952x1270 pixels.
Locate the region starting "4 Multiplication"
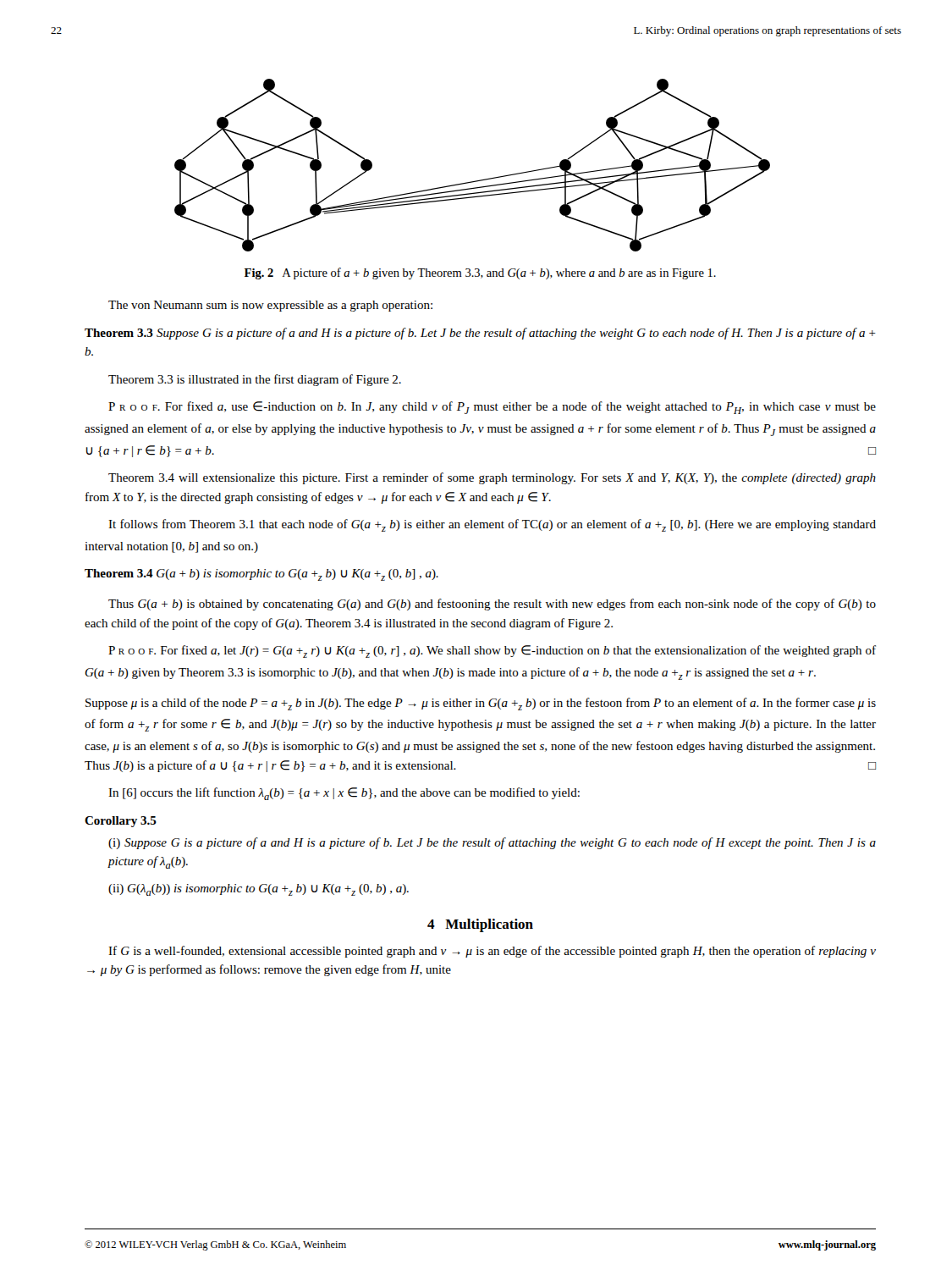480,924
